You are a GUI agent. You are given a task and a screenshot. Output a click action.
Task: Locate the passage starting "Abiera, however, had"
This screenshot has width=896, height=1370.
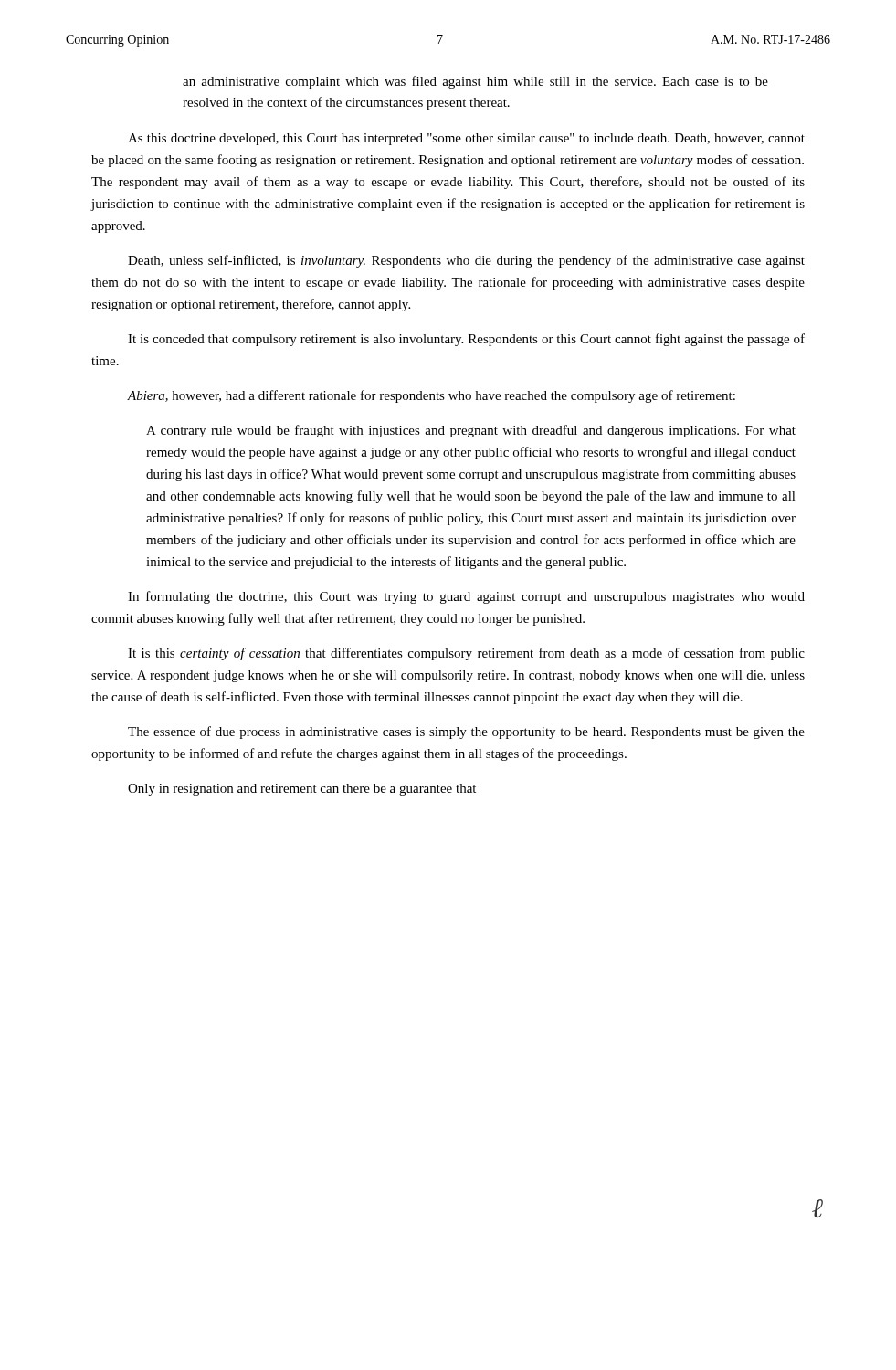(432, 395)
